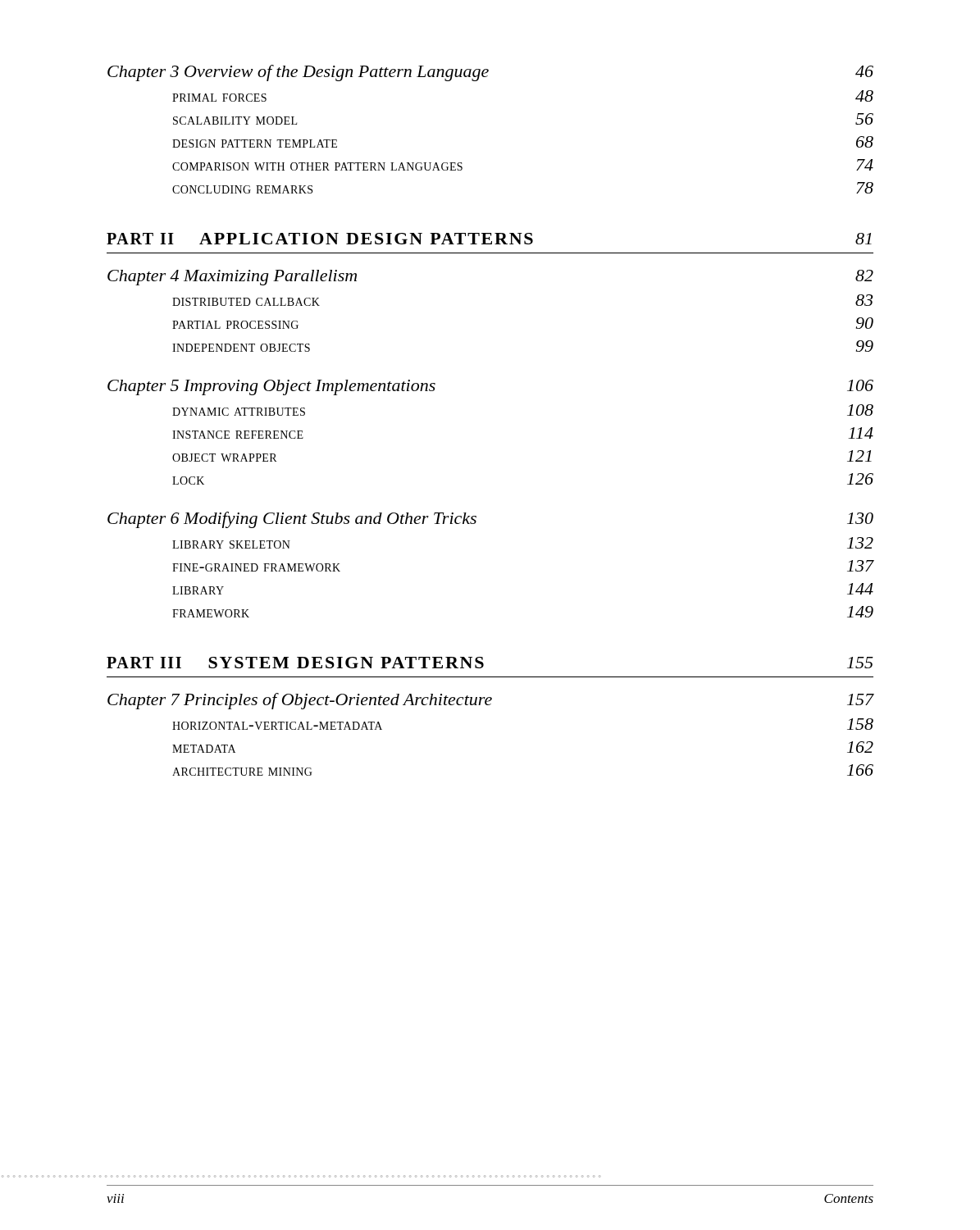Click on the list item that says "Lock 126"
This screenshot has width=980, height=1230.
pyautogui.click(x=191, y=478)
